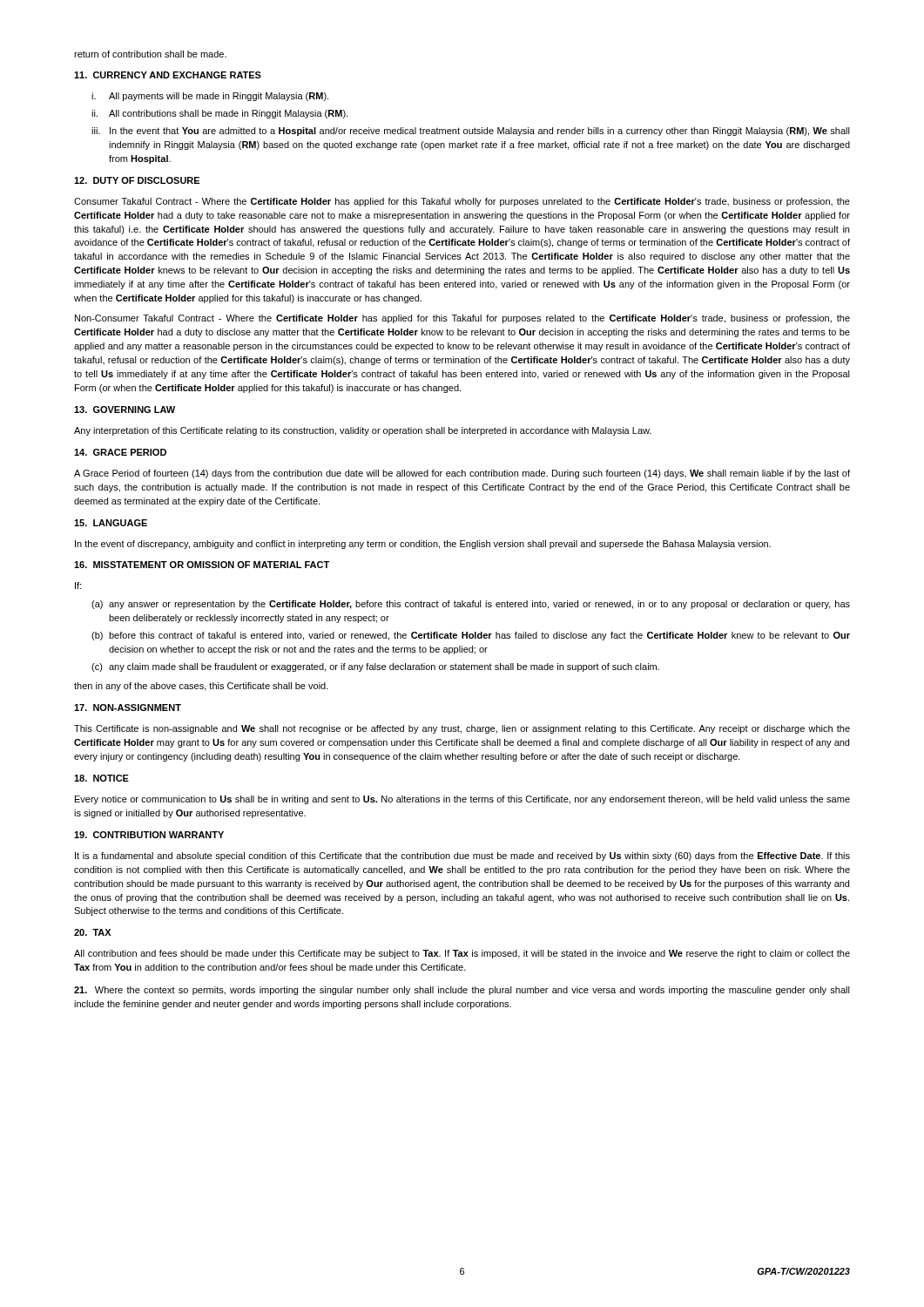This screenshot has width=924, height=1307.
Task: Click the passage that begins "Non-Consumer Takaful Contract - Where the Certificate"
Action: click(x=462, y=353)
